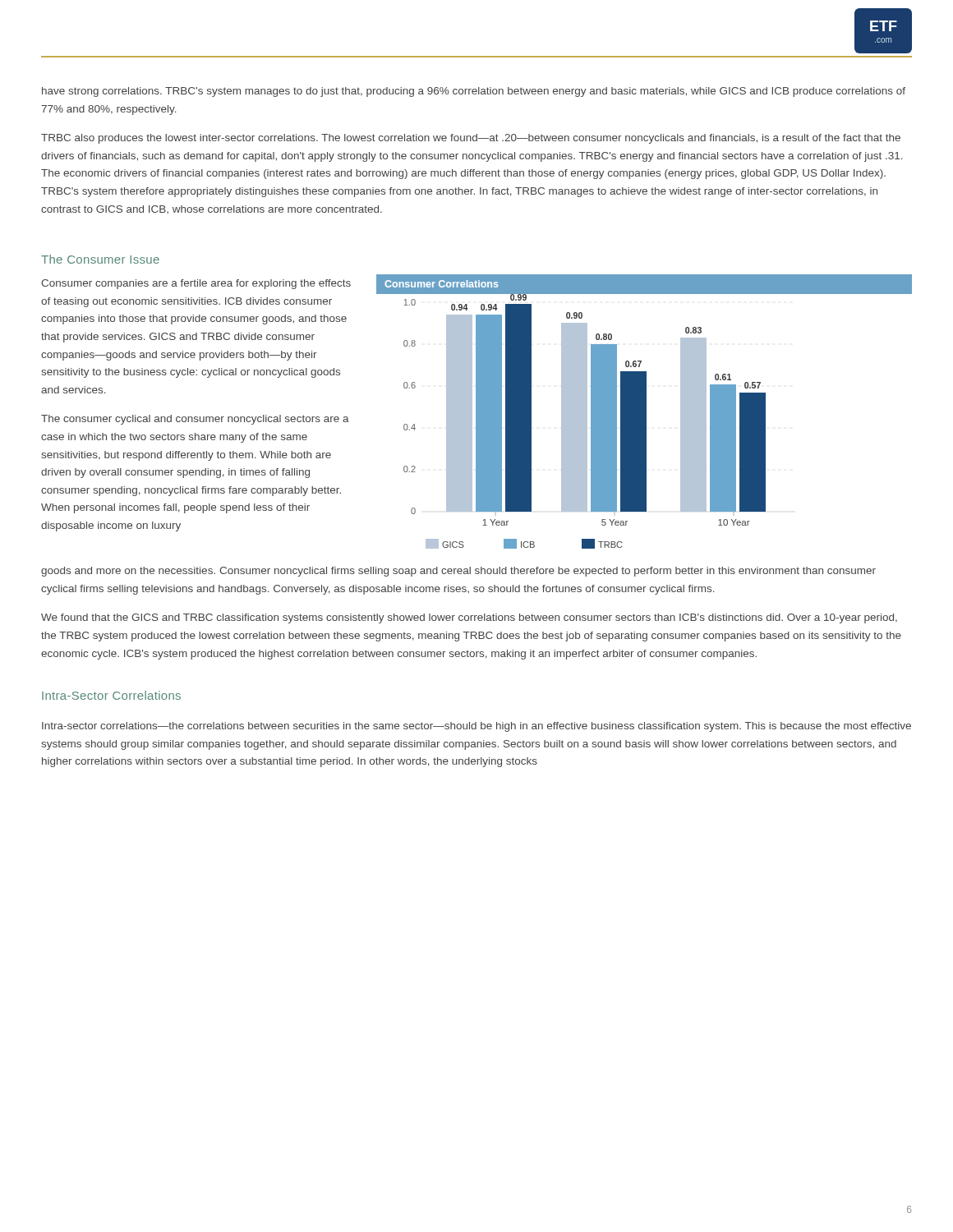
Task: Click on the grouped bar chart
Action: pyautogui.click(x=644, y=416)
